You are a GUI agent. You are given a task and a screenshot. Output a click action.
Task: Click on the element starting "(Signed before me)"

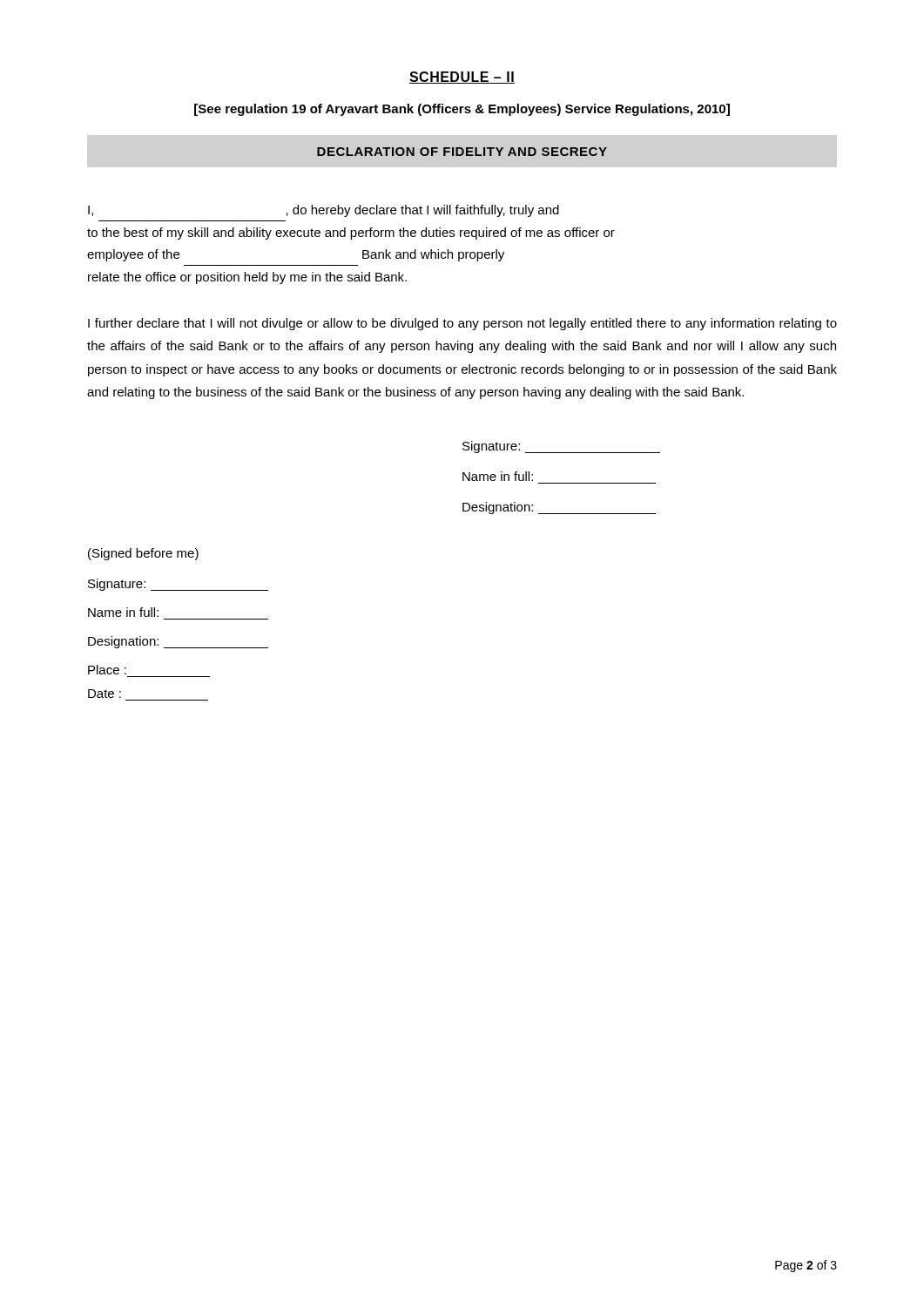tap(143, 553)
